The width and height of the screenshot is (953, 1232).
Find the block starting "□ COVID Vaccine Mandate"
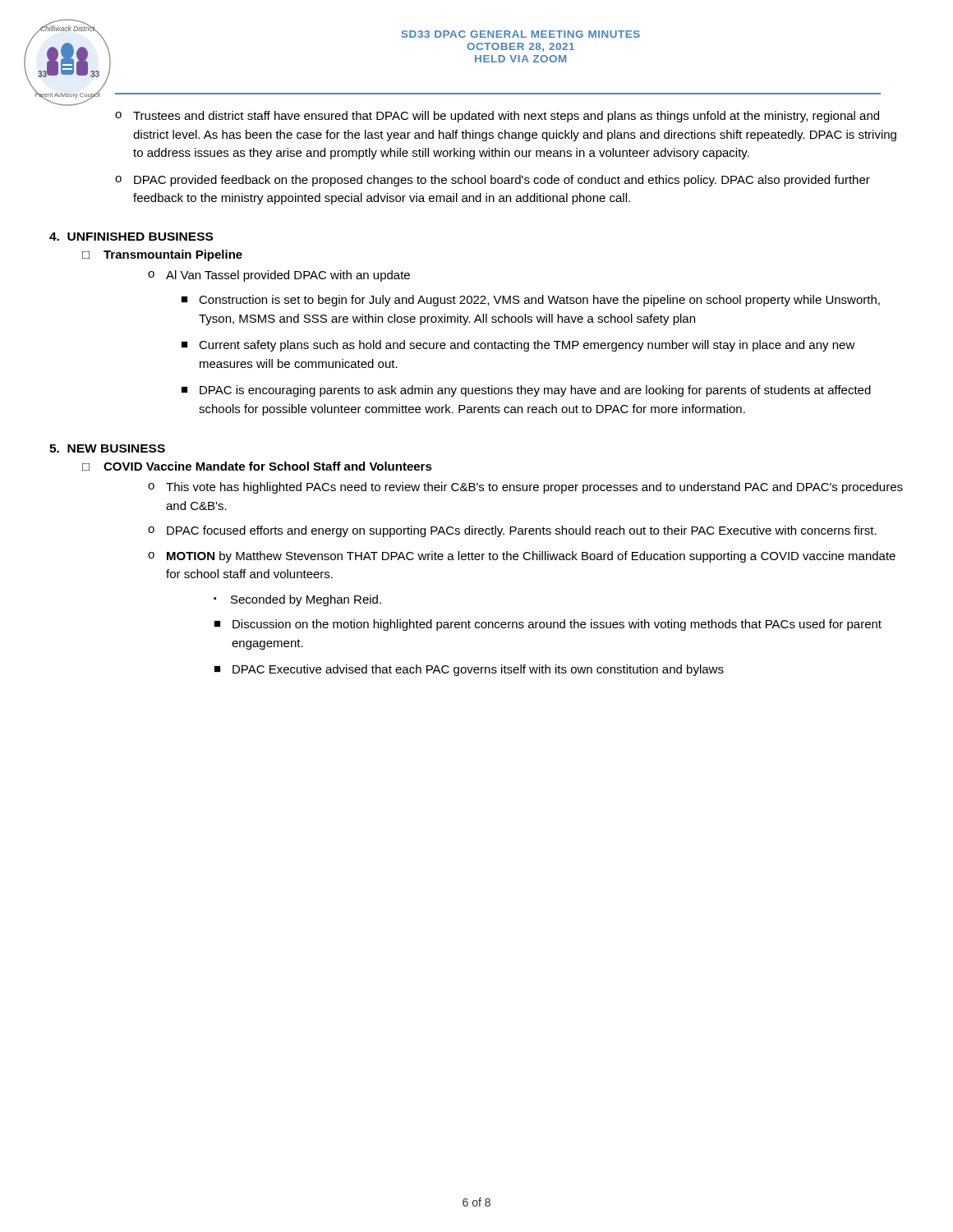coord(257,466)
